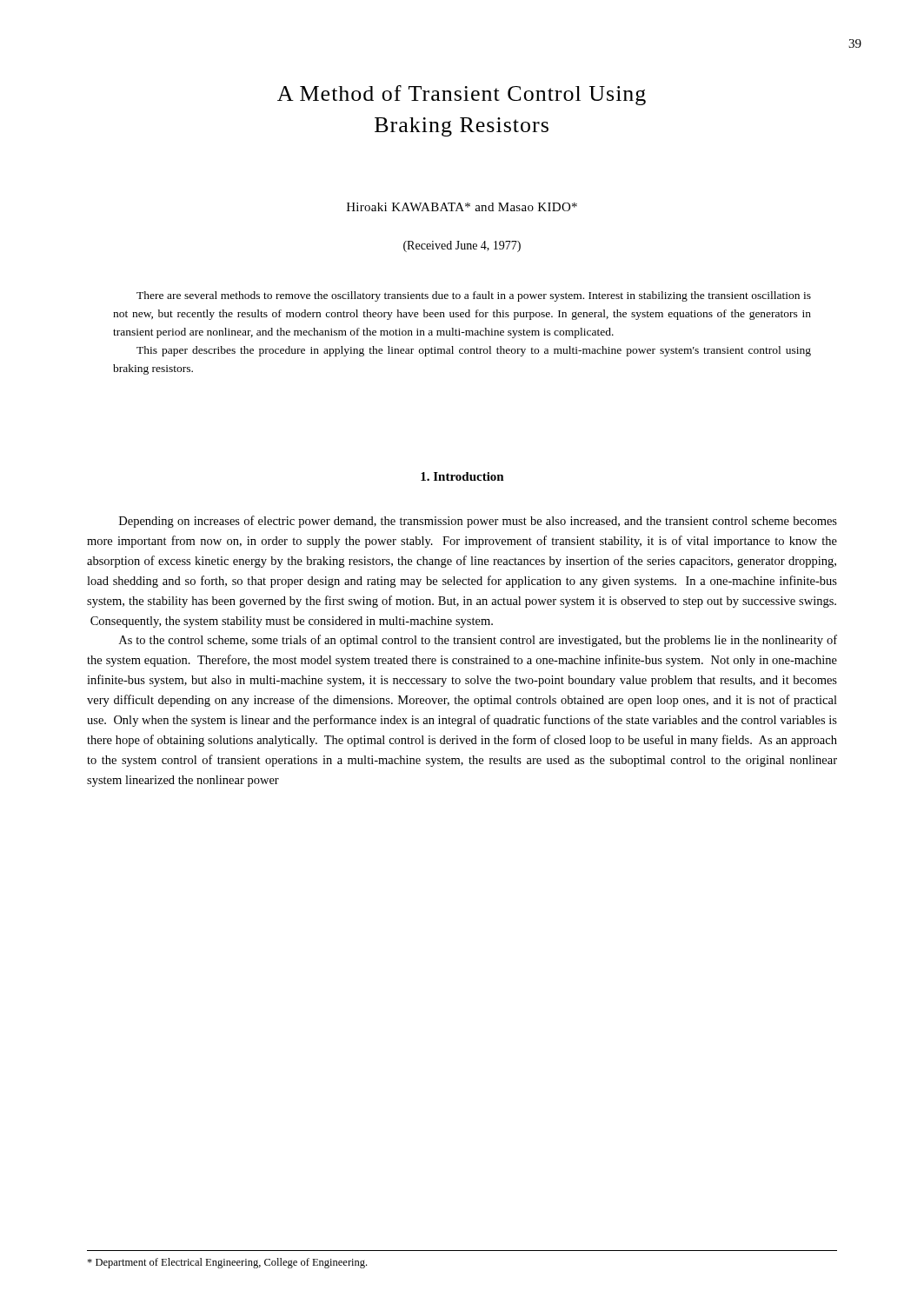Find a footnote
This screenshot has width=924, height=1304.
tap(227, 1262)
